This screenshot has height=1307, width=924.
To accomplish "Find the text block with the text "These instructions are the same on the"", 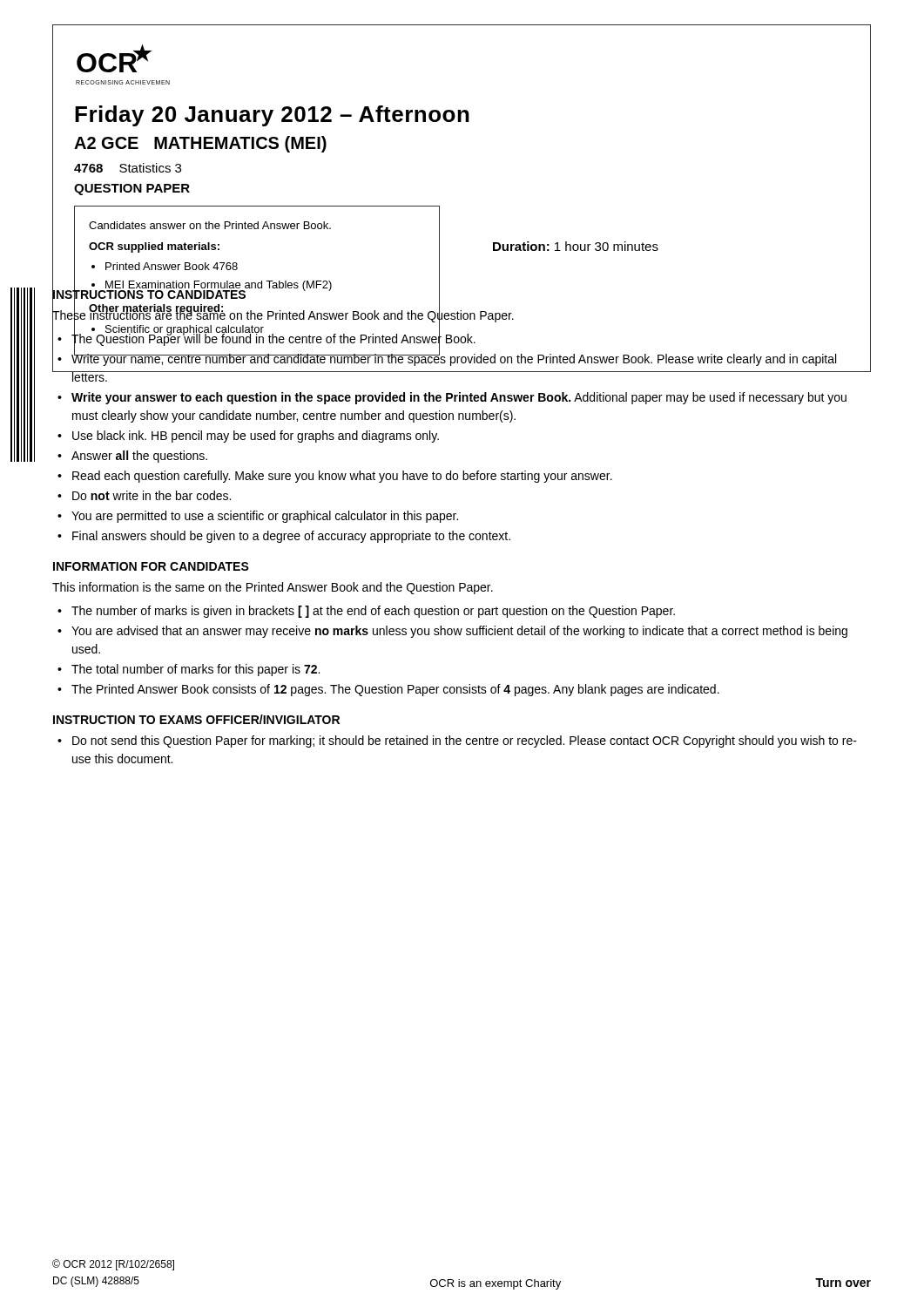I will coord(283,315).
